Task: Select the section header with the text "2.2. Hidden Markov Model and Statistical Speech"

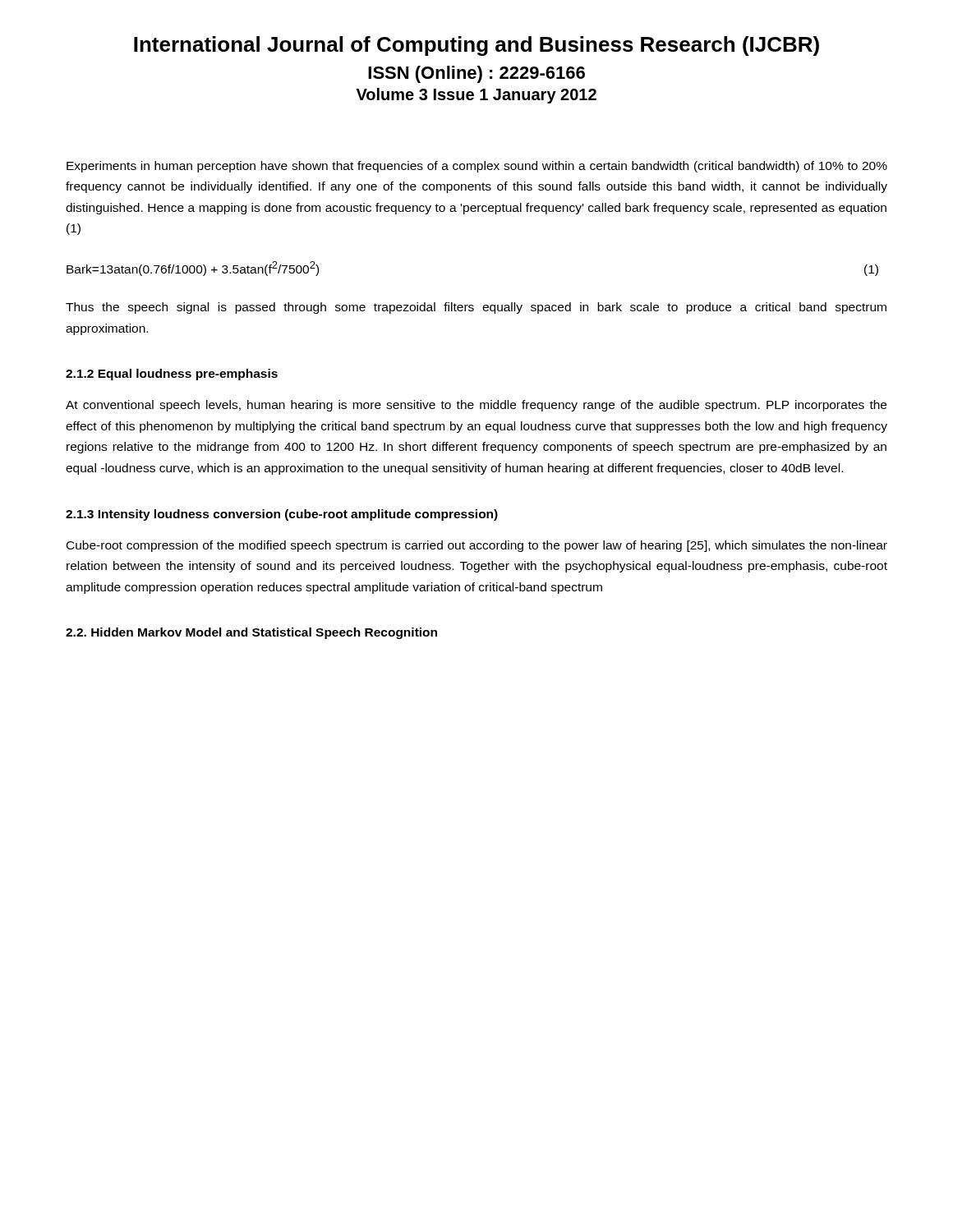Action: click(x=252, y=632)
